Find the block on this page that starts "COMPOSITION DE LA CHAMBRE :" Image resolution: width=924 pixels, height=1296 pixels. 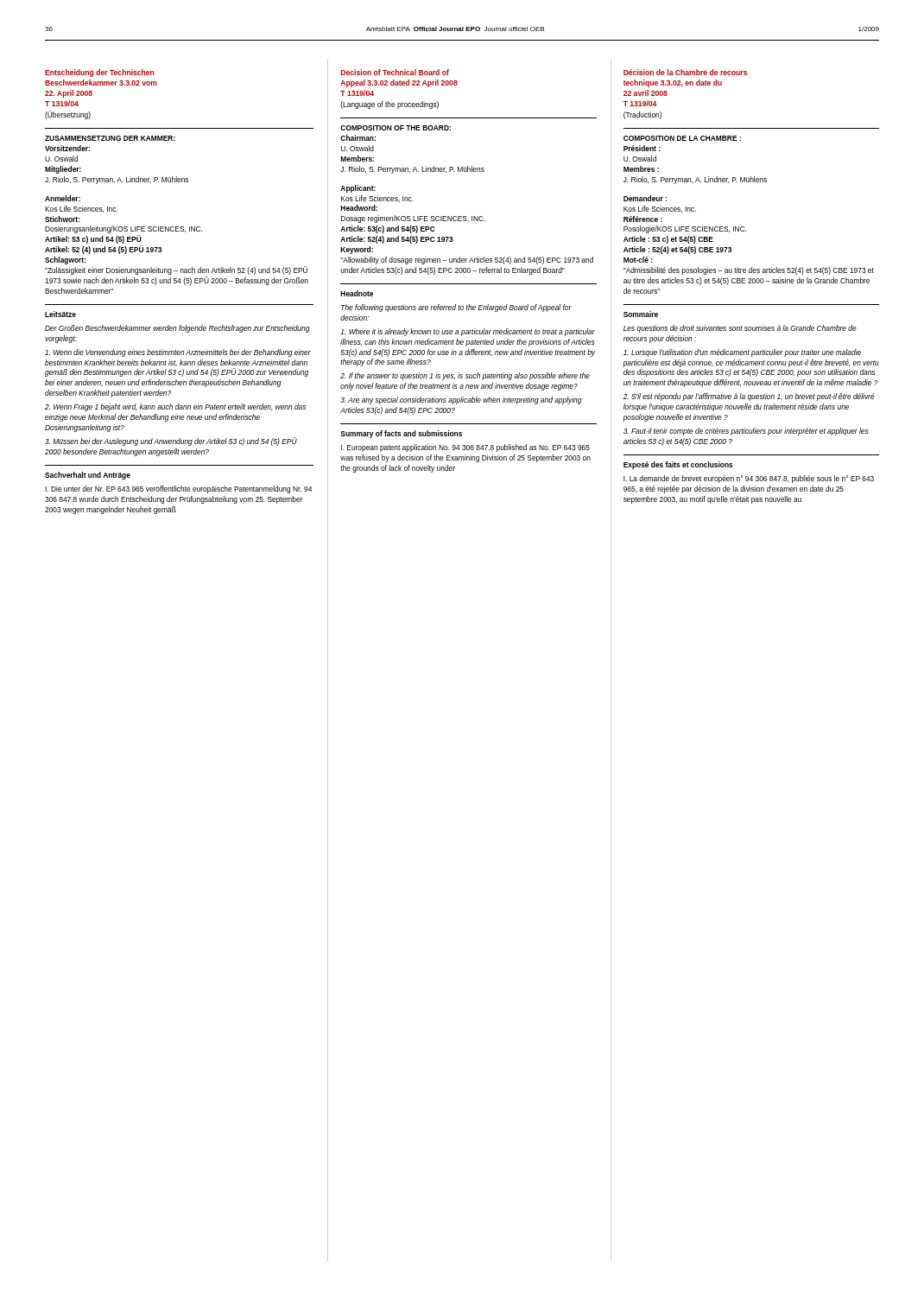click(x=682, y=138)
